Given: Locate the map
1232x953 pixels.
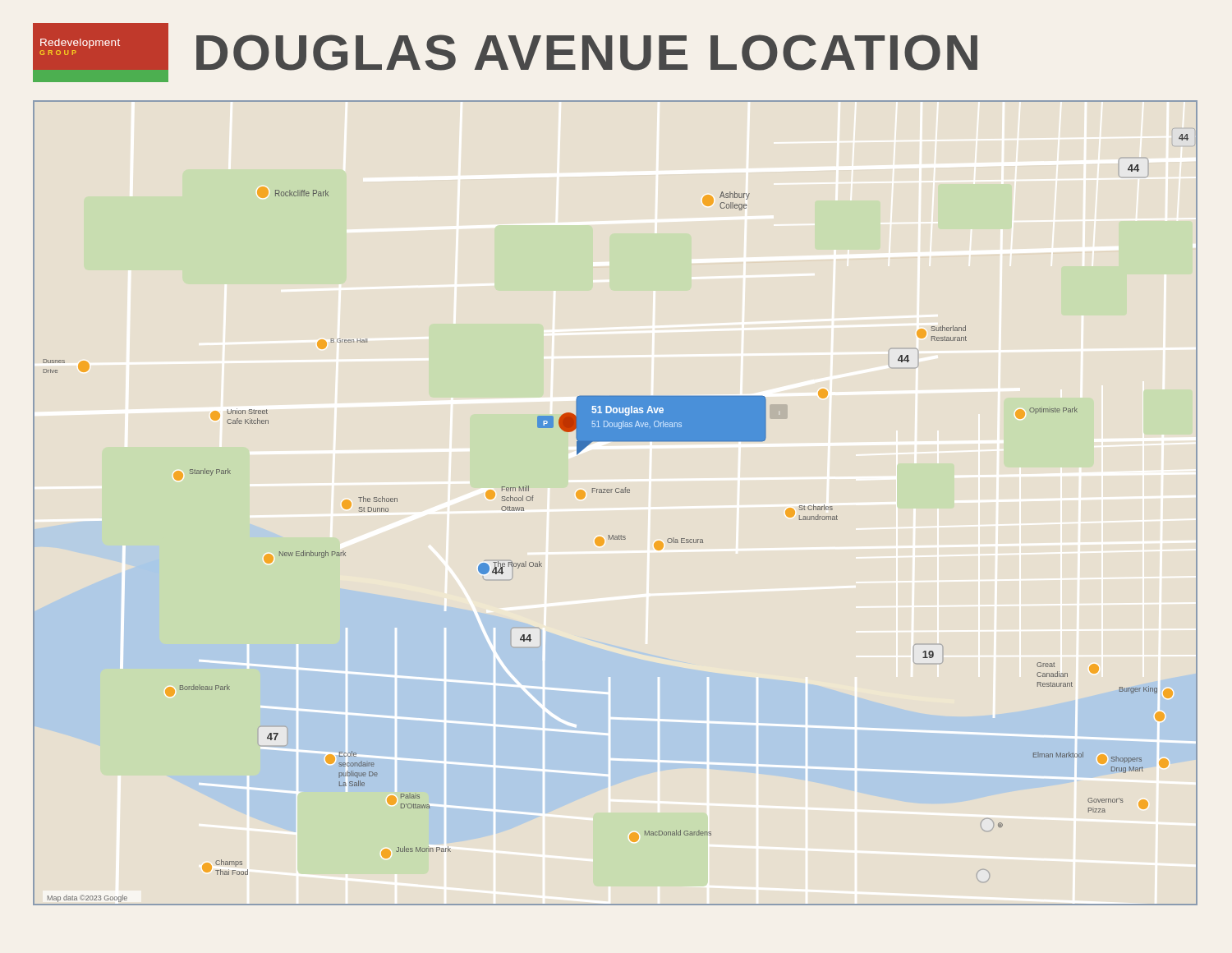Looking at the screenshot, I should pos(615,503).
